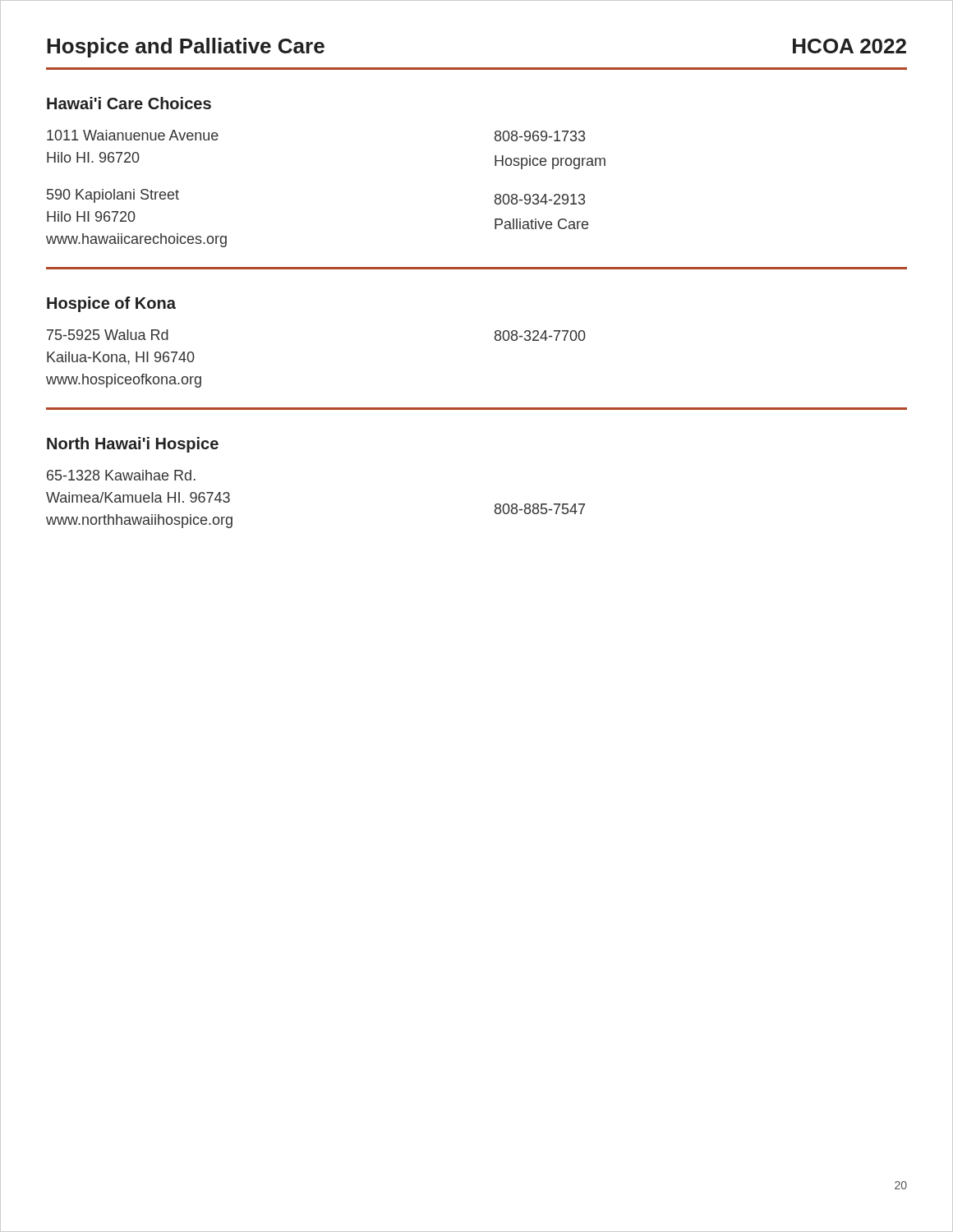Click the passage that begins "75-5925 Walua Rd"
The width and height of the screenshot is (953, 1232).
coord(124,357)
